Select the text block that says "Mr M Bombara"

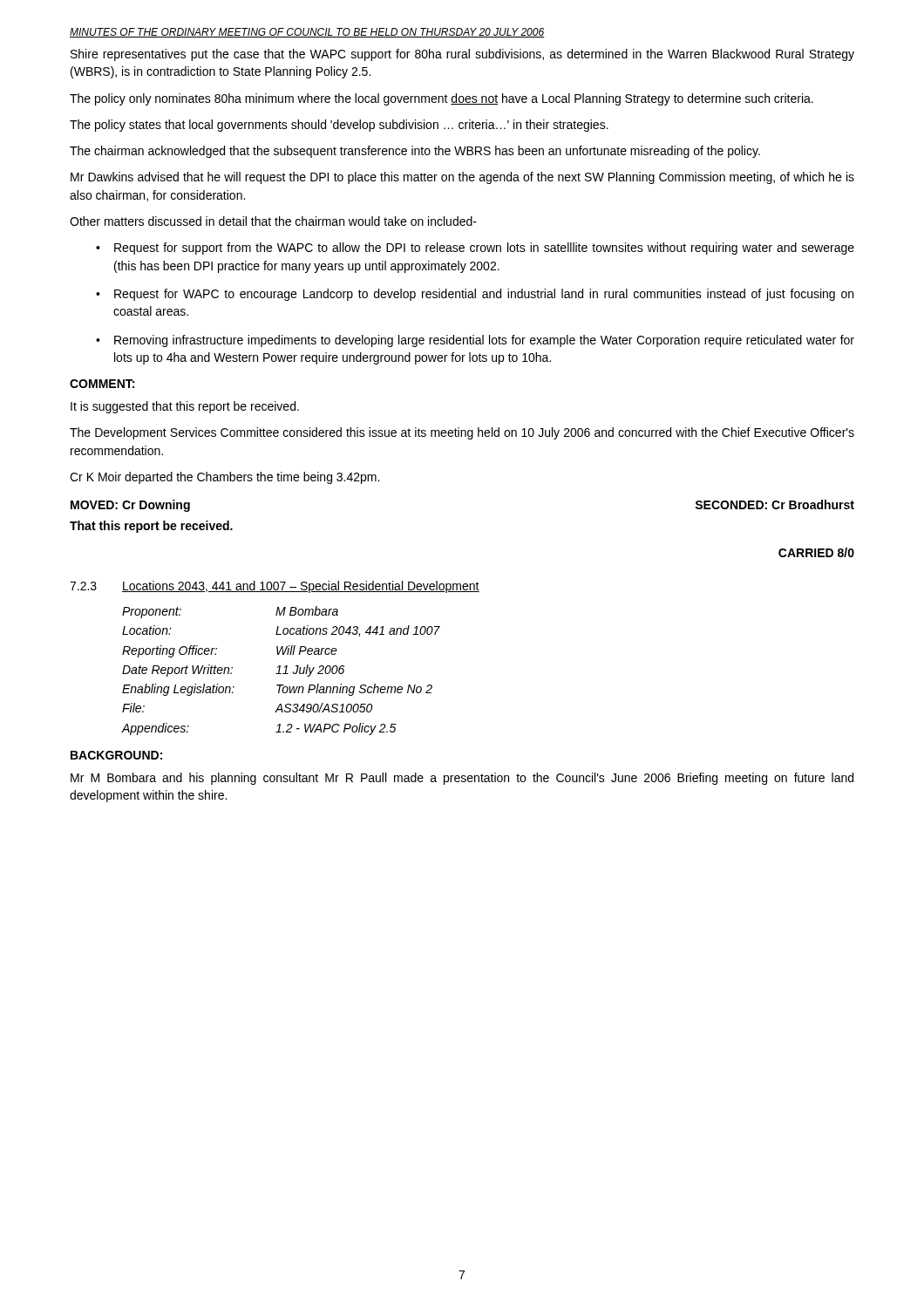pos(462,787)
